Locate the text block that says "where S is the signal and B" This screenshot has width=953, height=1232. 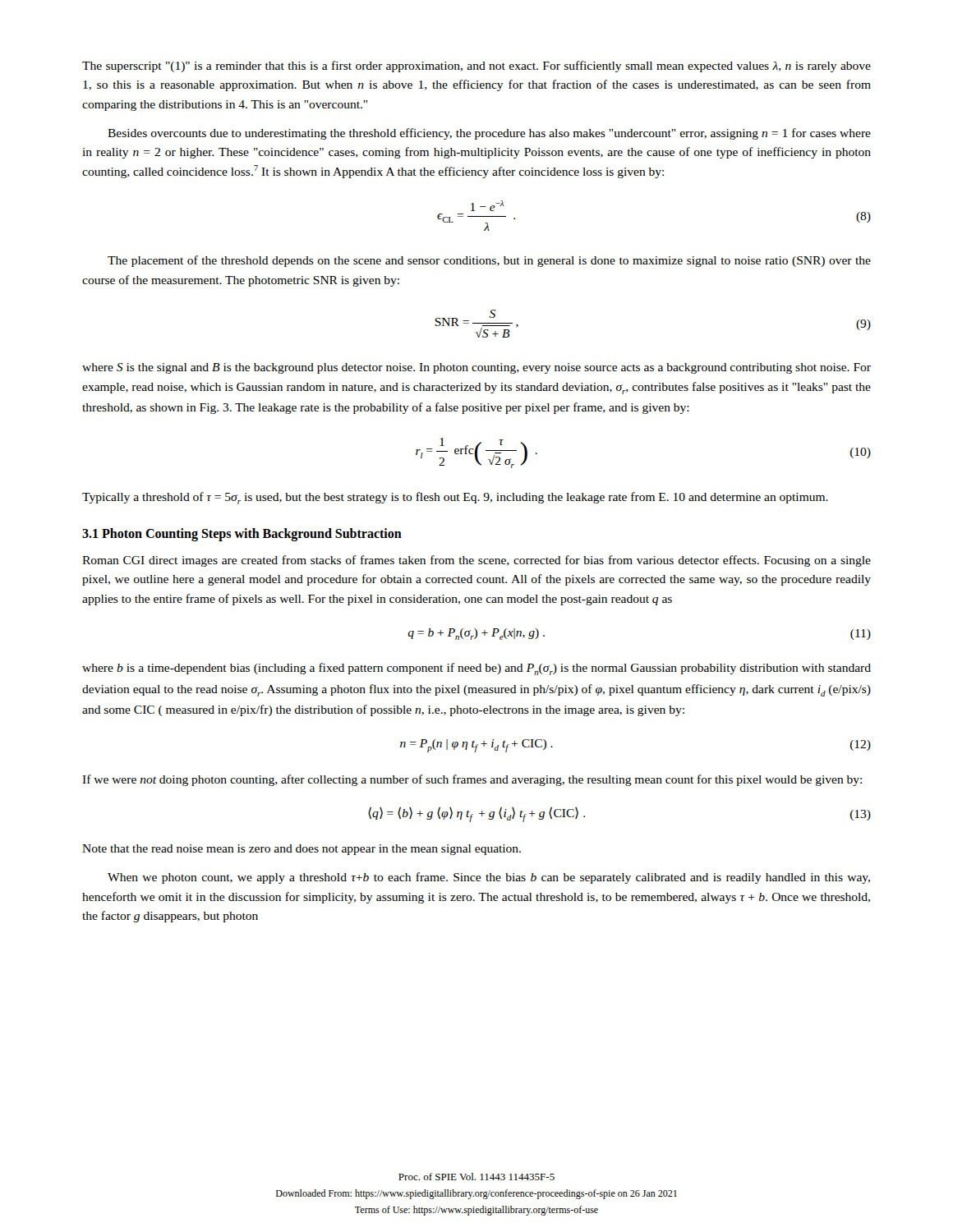(476, 387)
